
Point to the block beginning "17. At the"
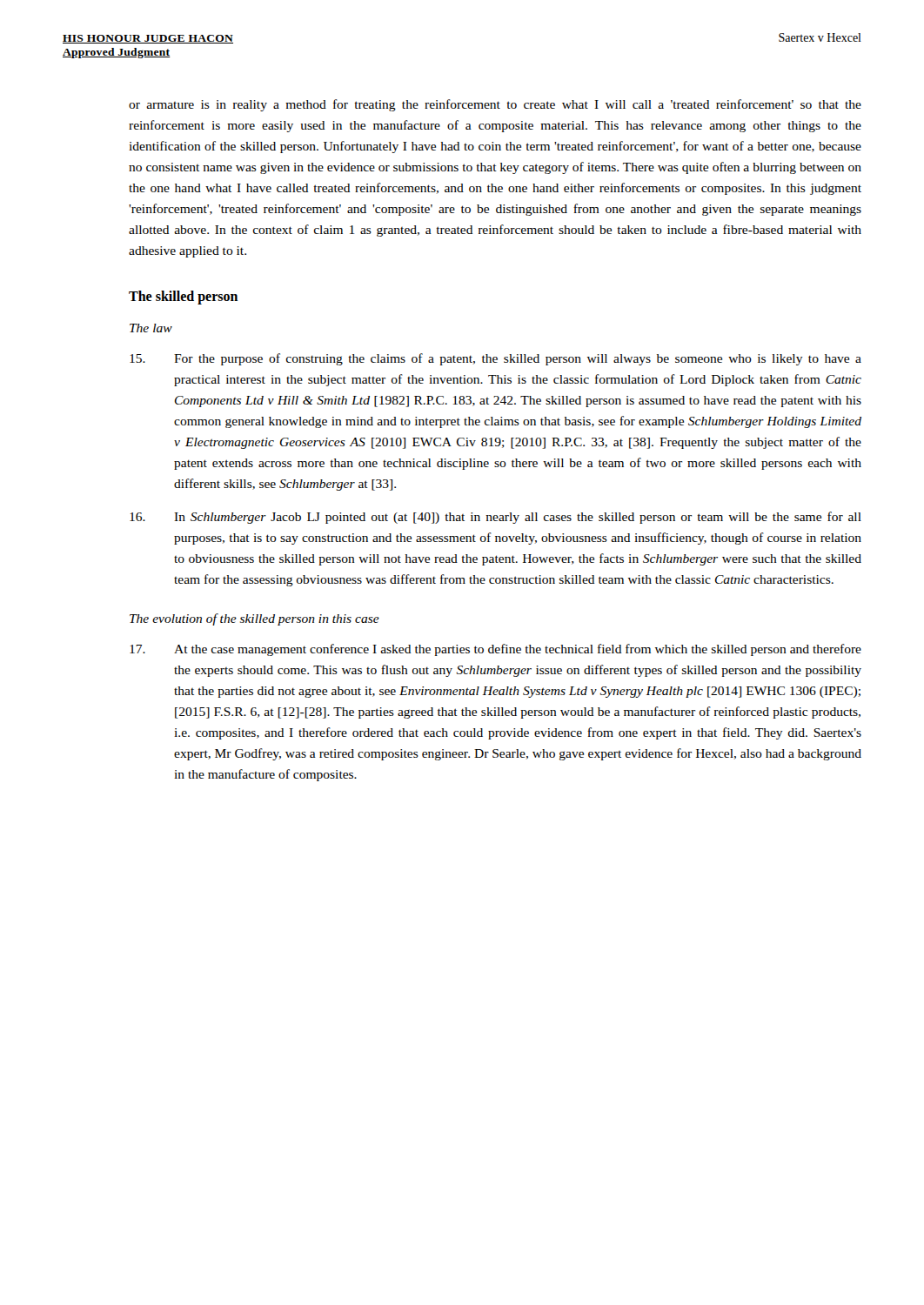[495, 712]
